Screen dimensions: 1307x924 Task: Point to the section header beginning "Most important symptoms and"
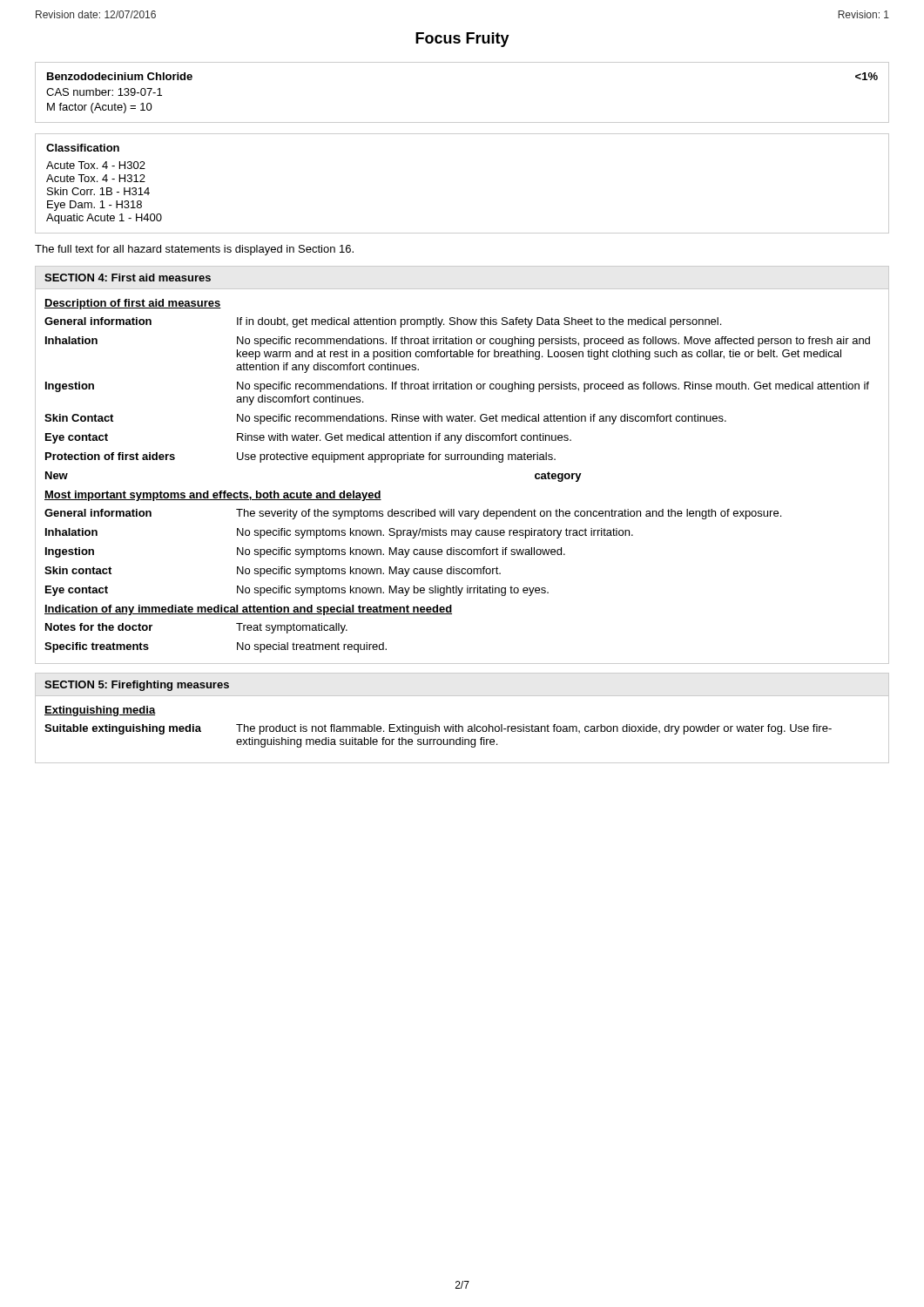click(x=213, y=494)
